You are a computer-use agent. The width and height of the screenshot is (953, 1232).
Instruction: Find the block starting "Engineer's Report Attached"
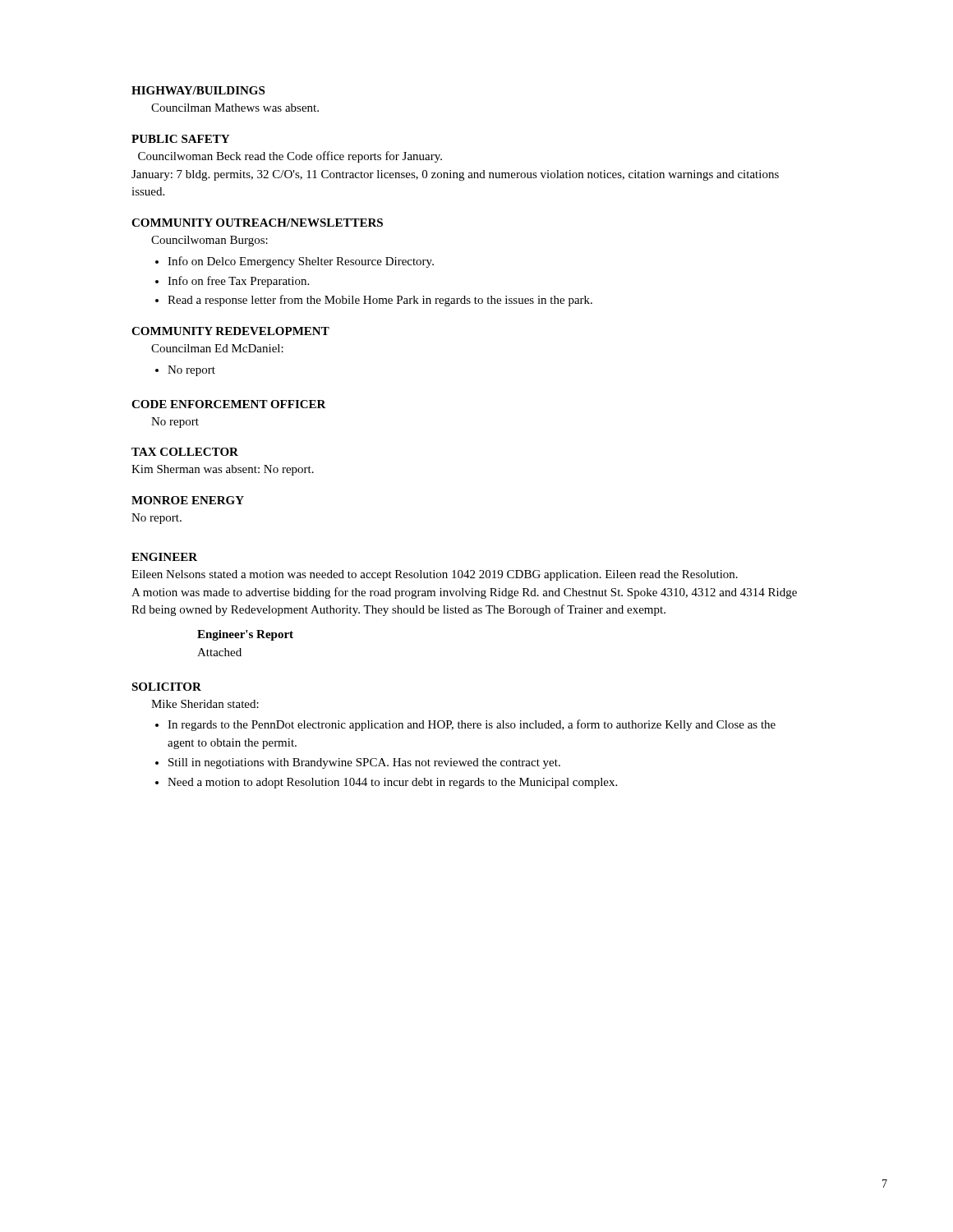click(245, 643)
